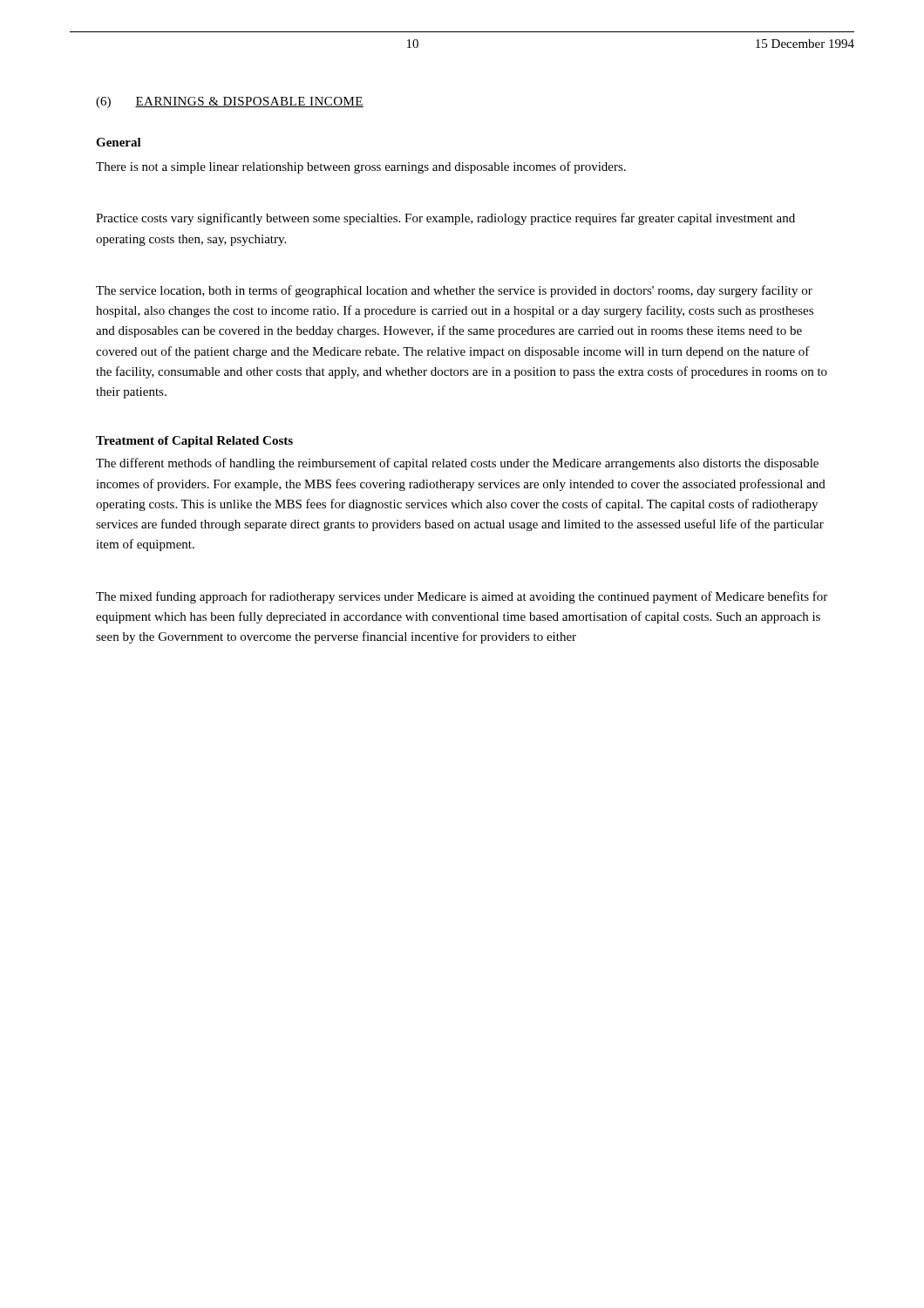This screenshot has width=924, height=1308.
Task: Find the block on this page that starts "The mixed funding approach"
Action: tap(462, 616)
